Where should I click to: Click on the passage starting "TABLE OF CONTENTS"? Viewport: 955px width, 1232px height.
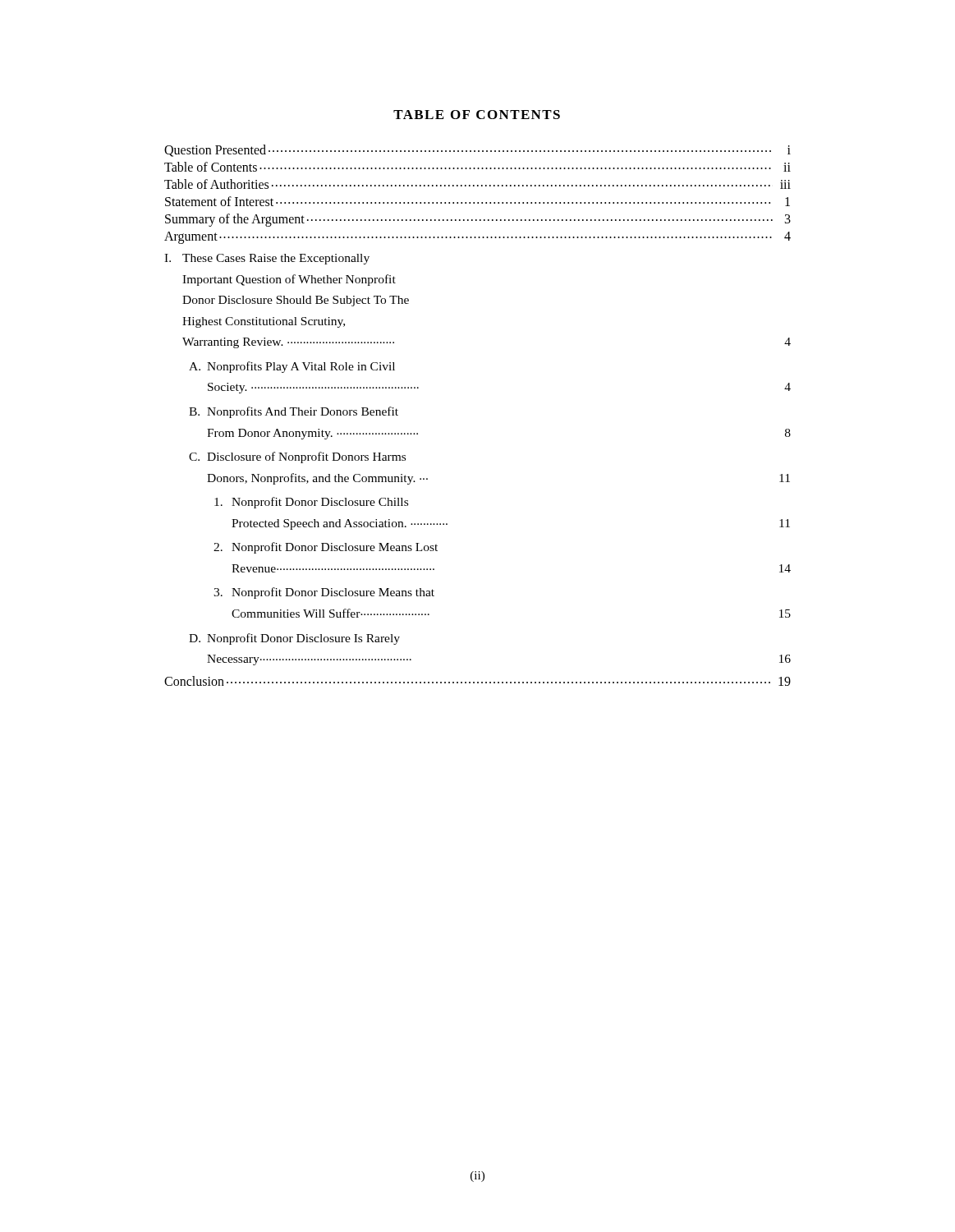478,115
